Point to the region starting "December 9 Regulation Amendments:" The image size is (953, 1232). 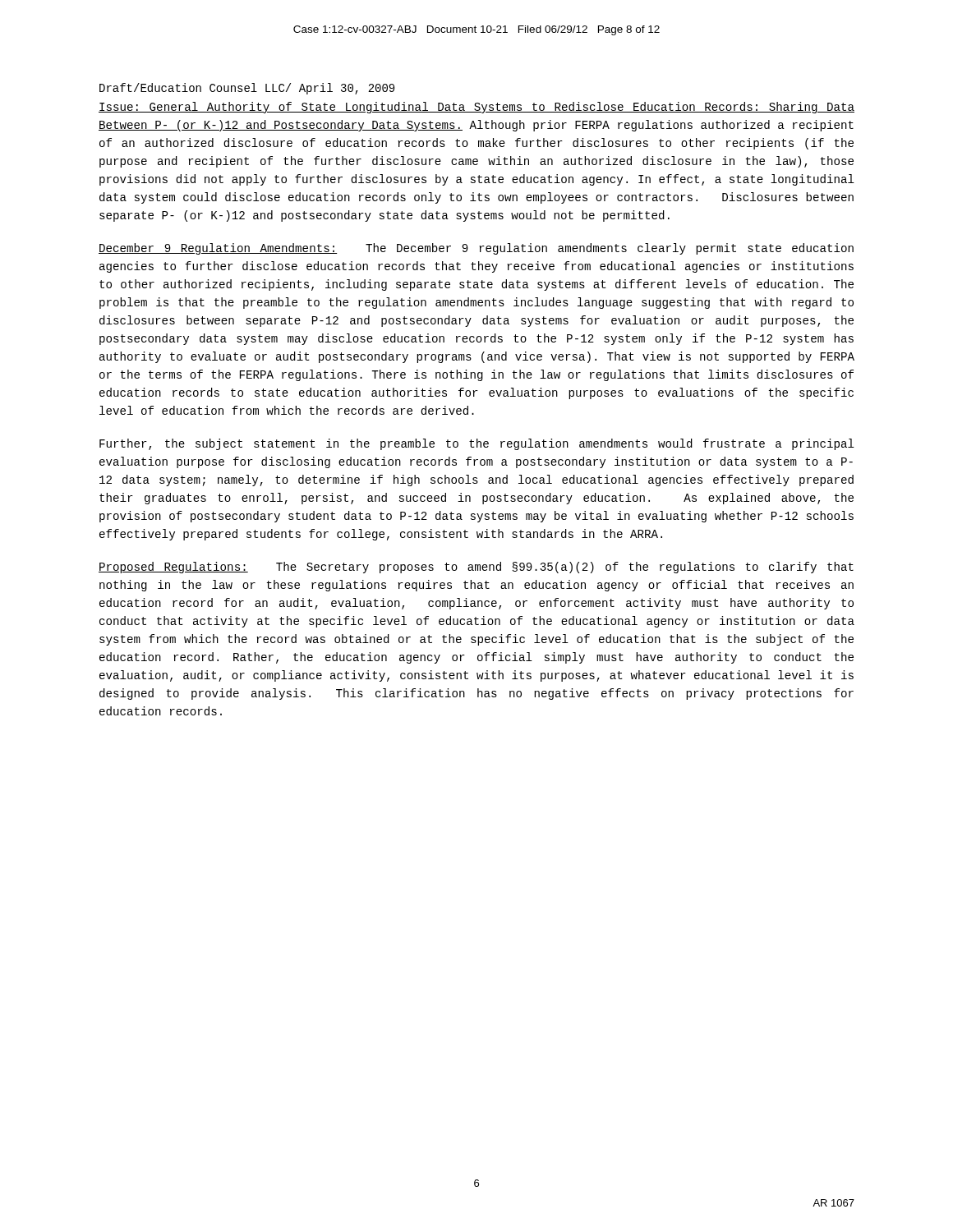click(x=476, y=330)
